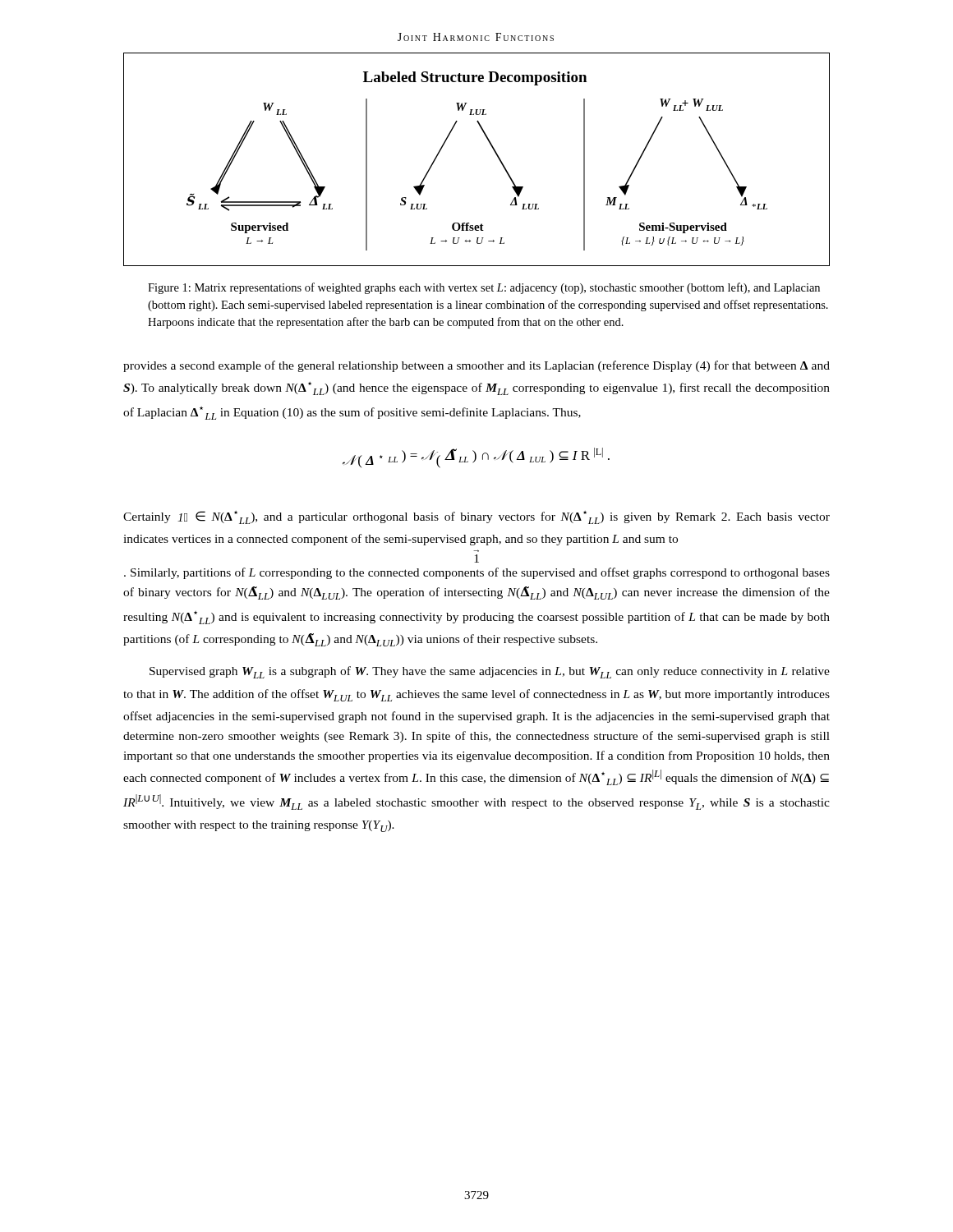Find the text starting "provides a second example of the general"

476,390
